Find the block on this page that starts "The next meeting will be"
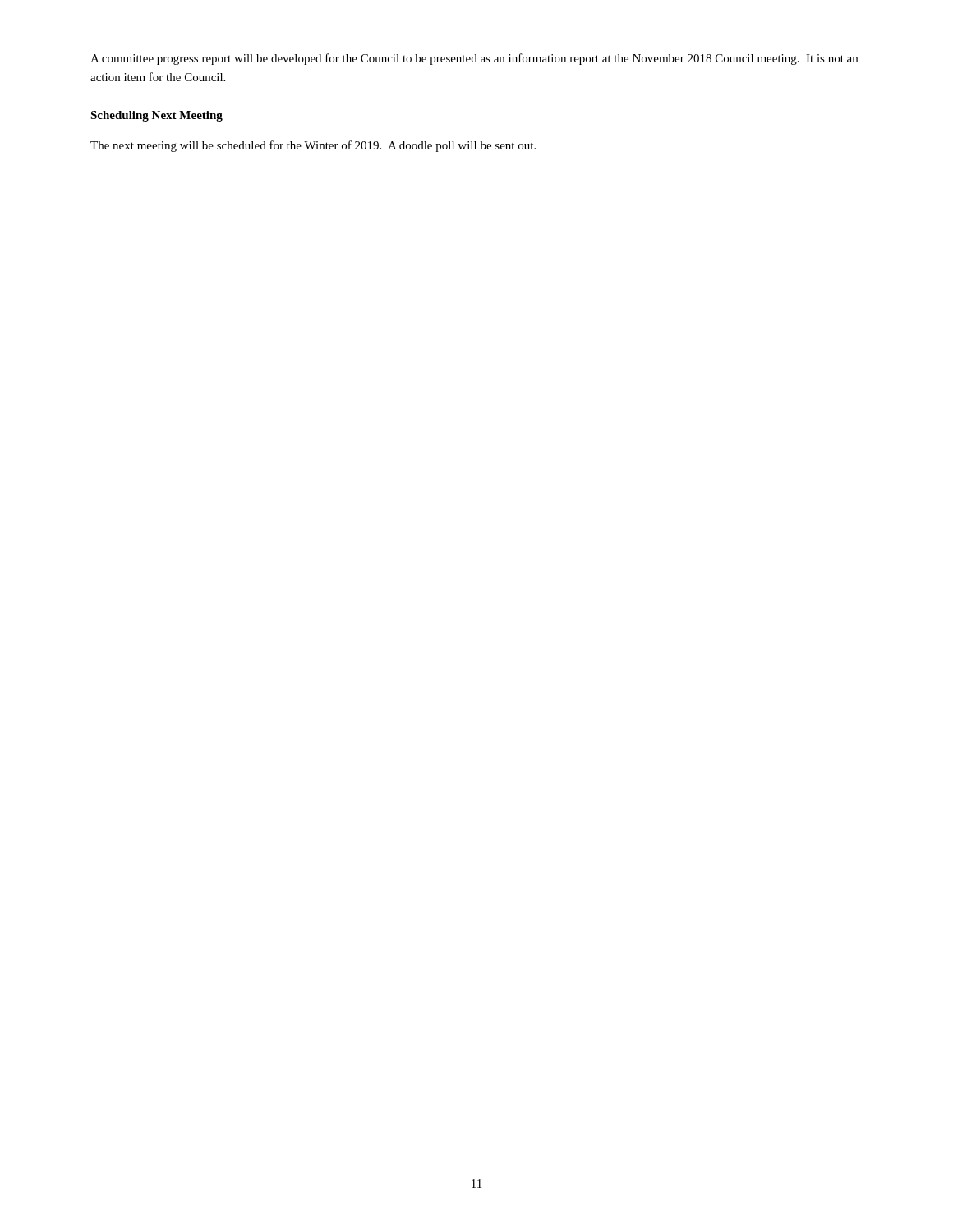953x1232 pixels. click(313, 145)
